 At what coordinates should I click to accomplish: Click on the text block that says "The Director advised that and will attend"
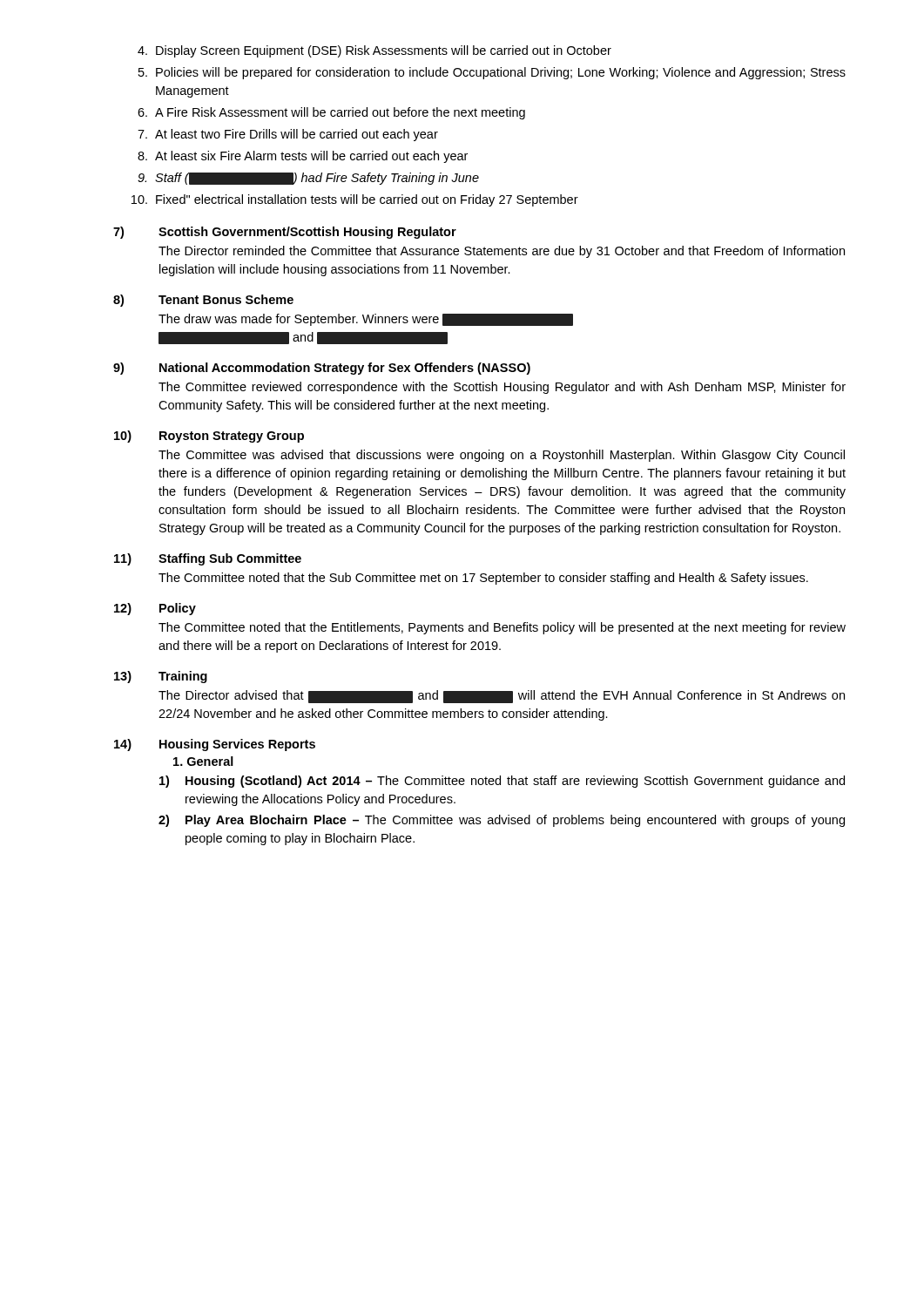coord(502,705)
